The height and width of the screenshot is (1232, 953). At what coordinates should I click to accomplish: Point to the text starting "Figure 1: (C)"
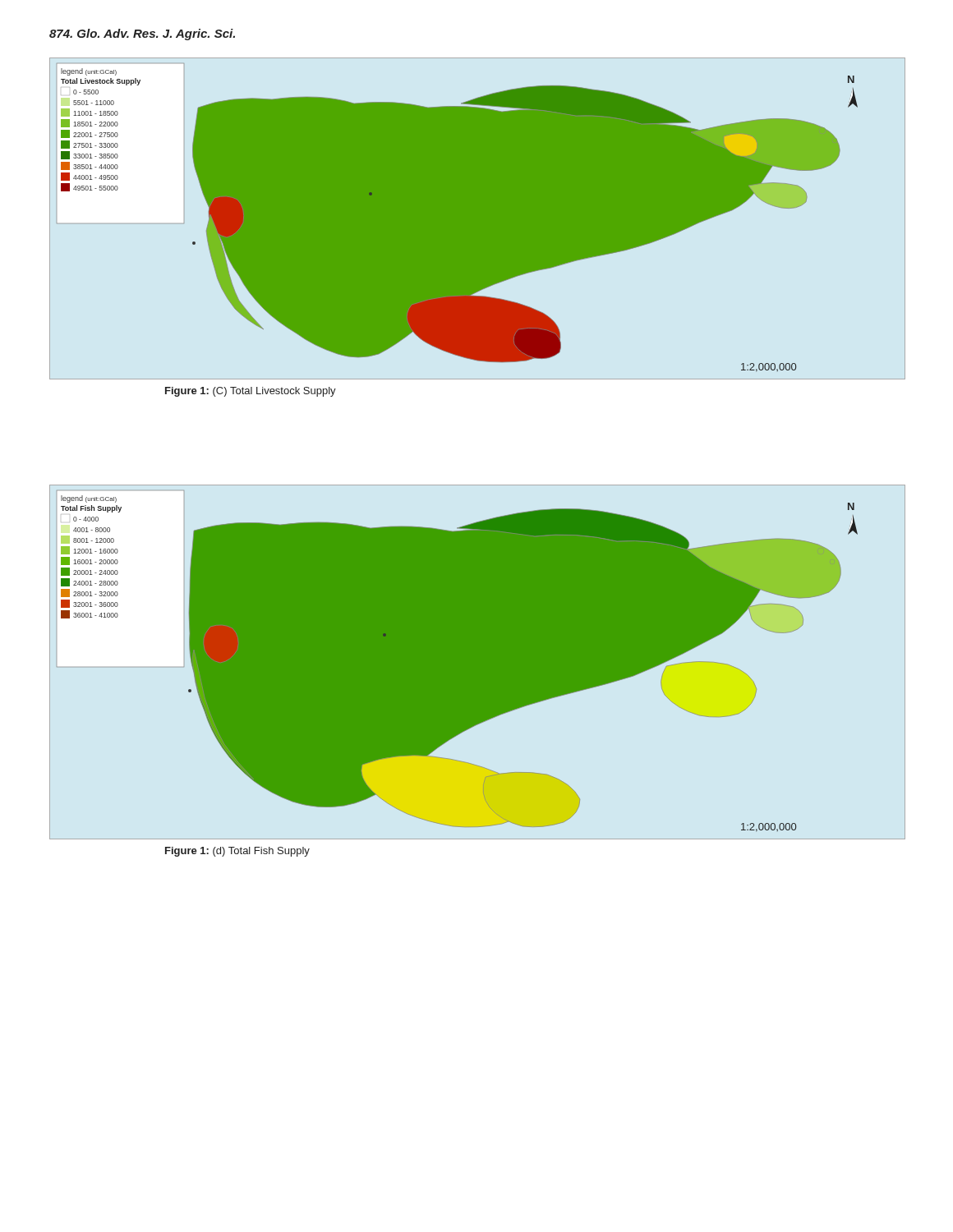click(250, 391)
